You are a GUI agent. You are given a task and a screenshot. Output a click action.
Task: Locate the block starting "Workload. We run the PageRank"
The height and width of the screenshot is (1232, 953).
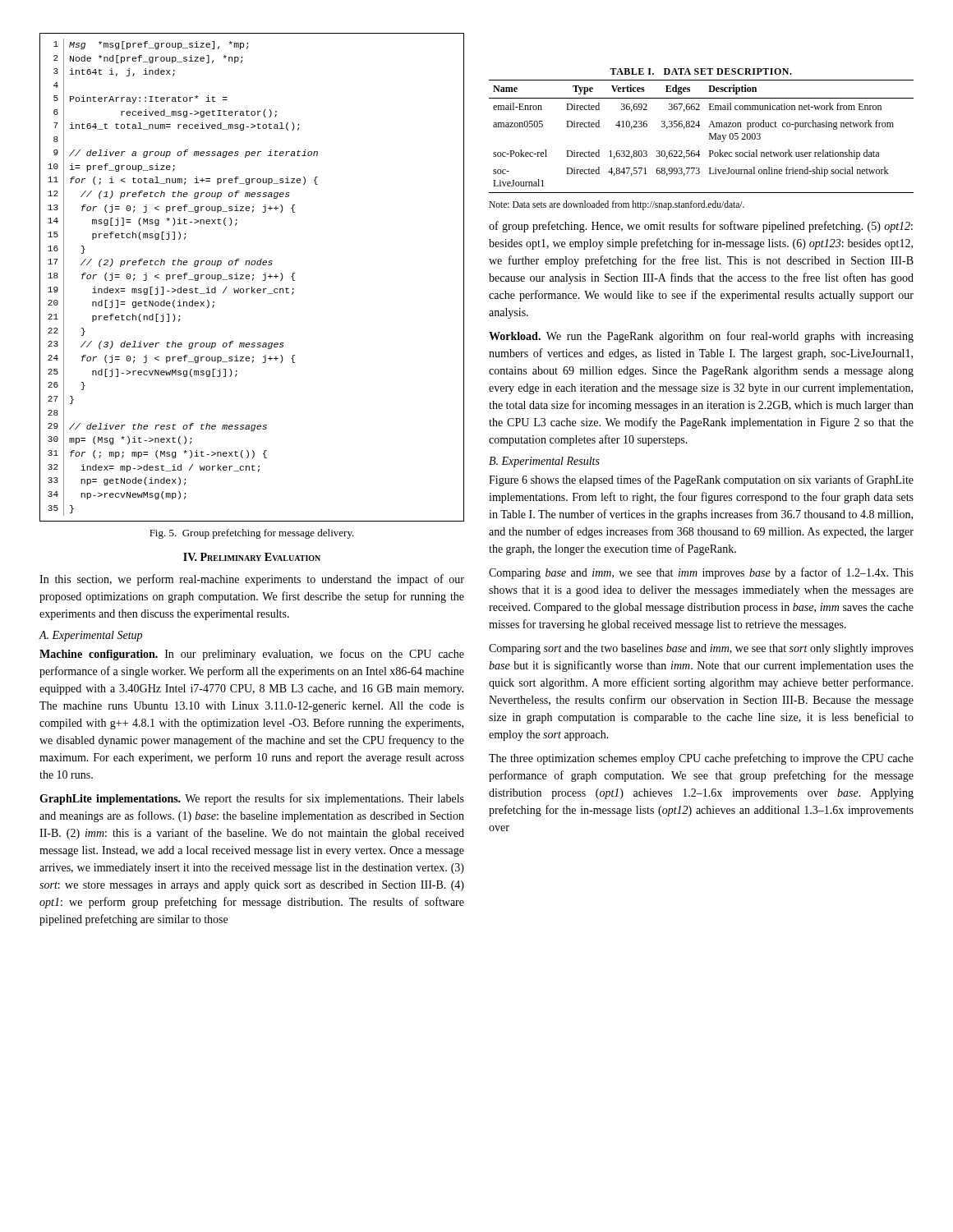(x=701, y=388)
